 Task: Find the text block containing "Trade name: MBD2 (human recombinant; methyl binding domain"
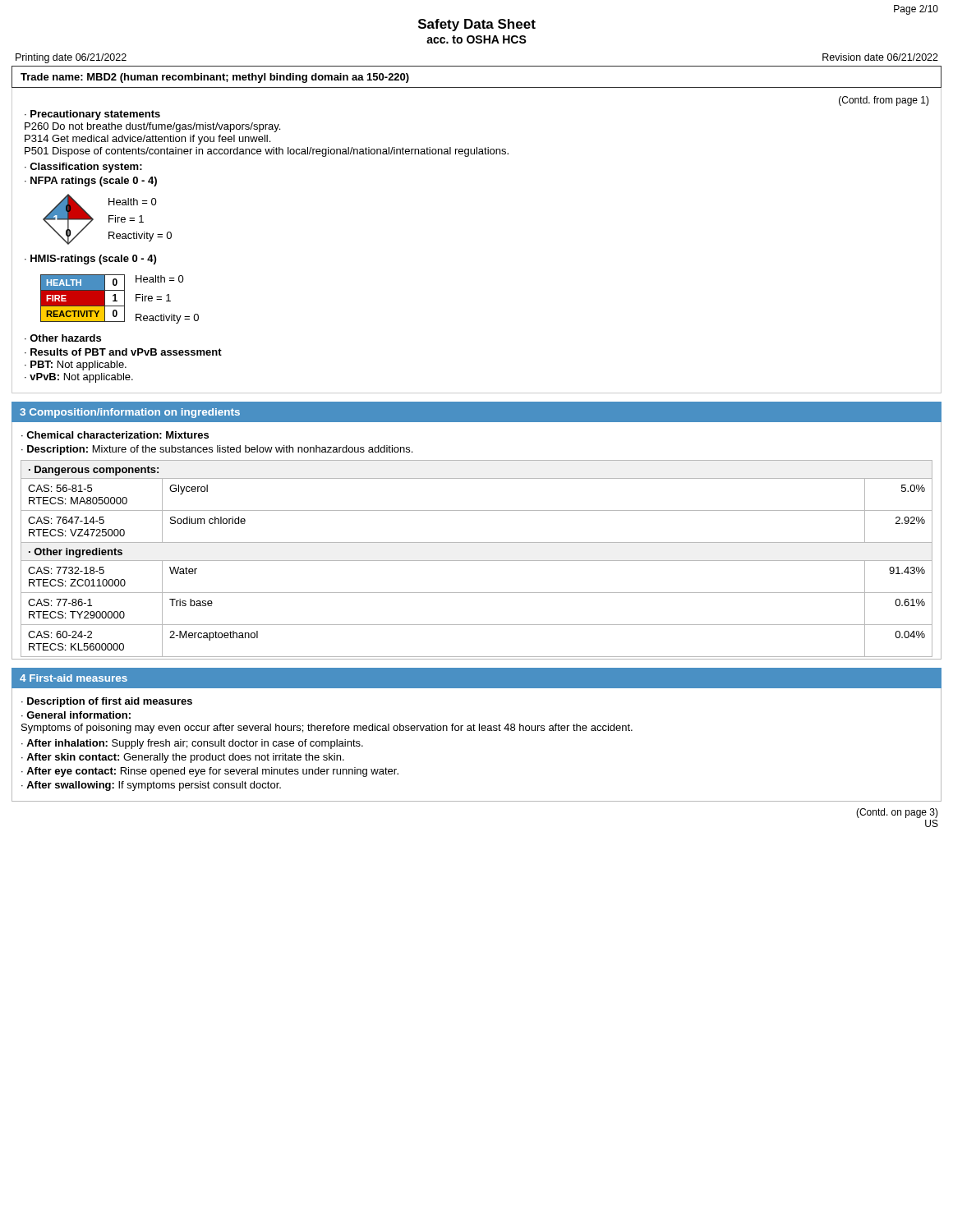(x=215, y=77)
